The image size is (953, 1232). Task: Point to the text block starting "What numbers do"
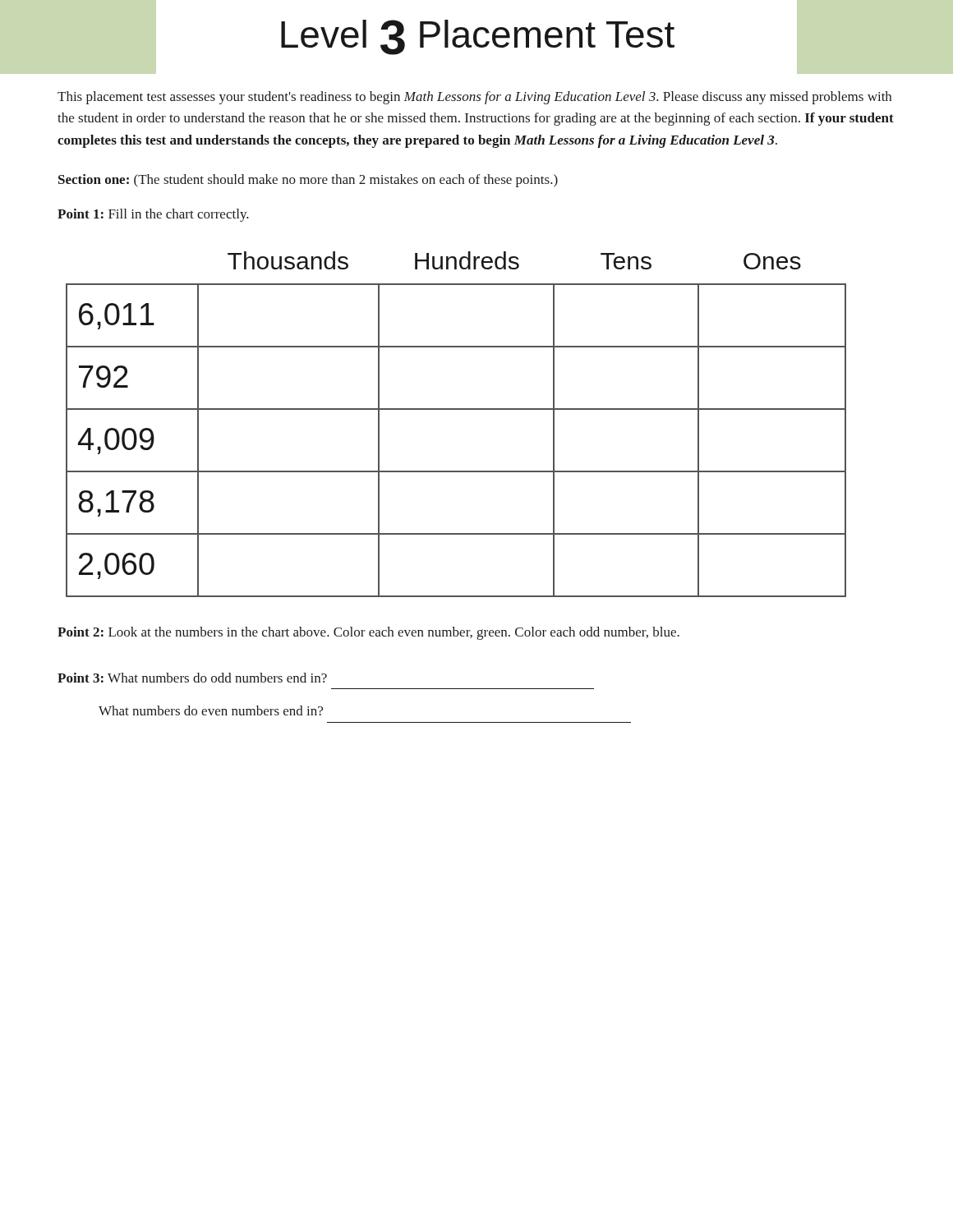click(x=365, y=713)
